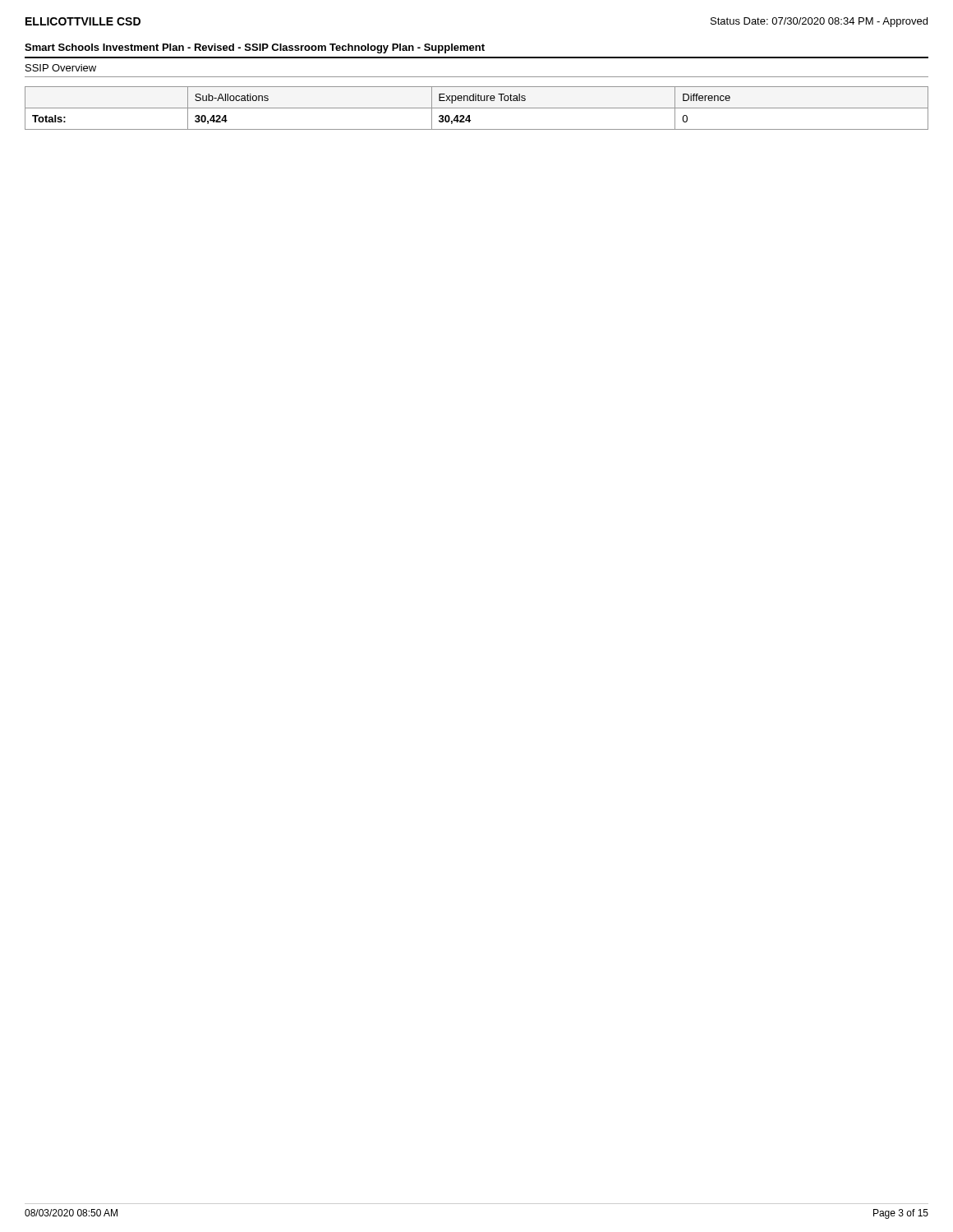Select the block starting "Smart Schools Investment Plan - Revised - SSIP"
The image size is (953, 1232).
[255, 47]
